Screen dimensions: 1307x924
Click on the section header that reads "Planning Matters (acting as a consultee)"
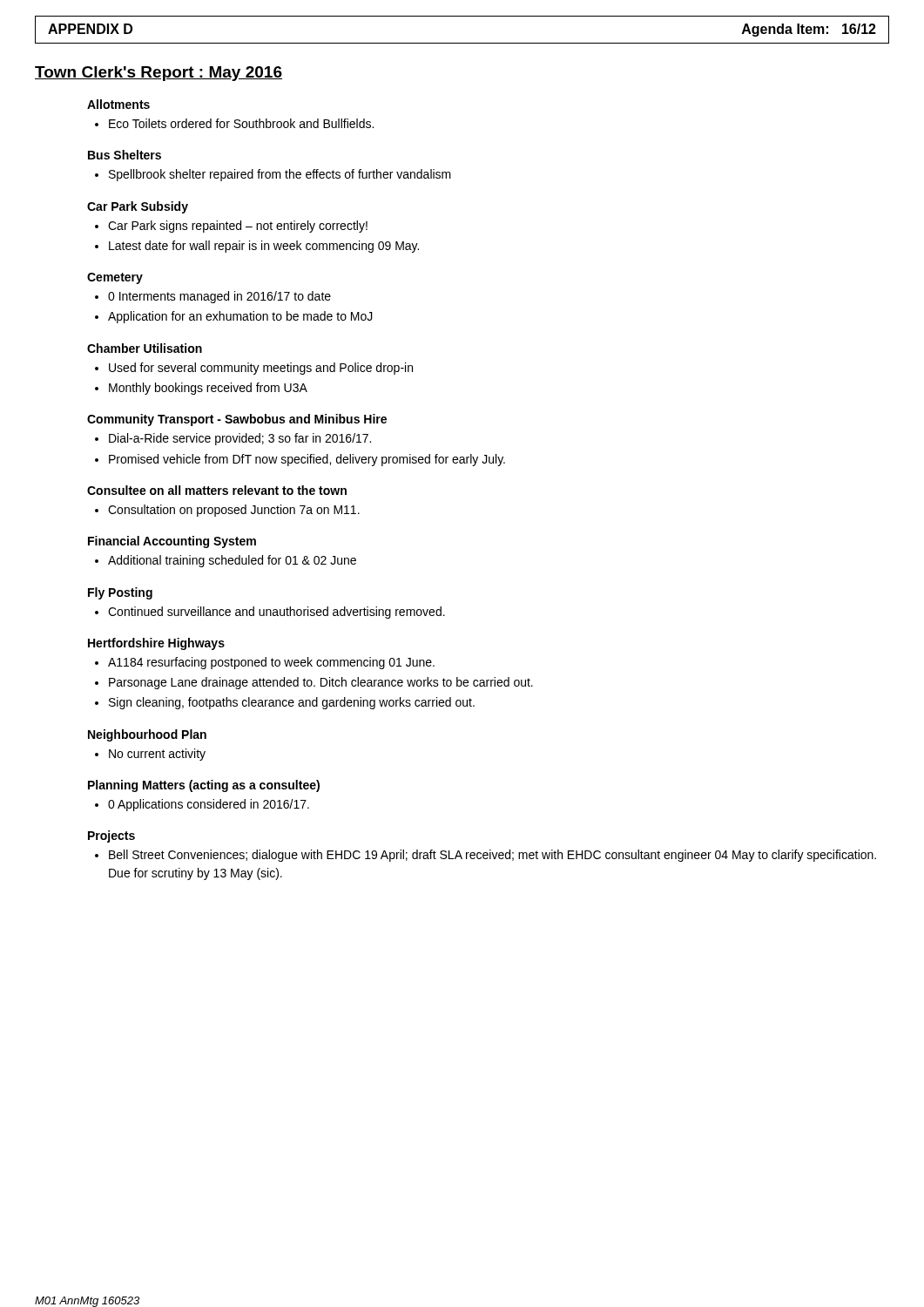click(x=204, y=785)
